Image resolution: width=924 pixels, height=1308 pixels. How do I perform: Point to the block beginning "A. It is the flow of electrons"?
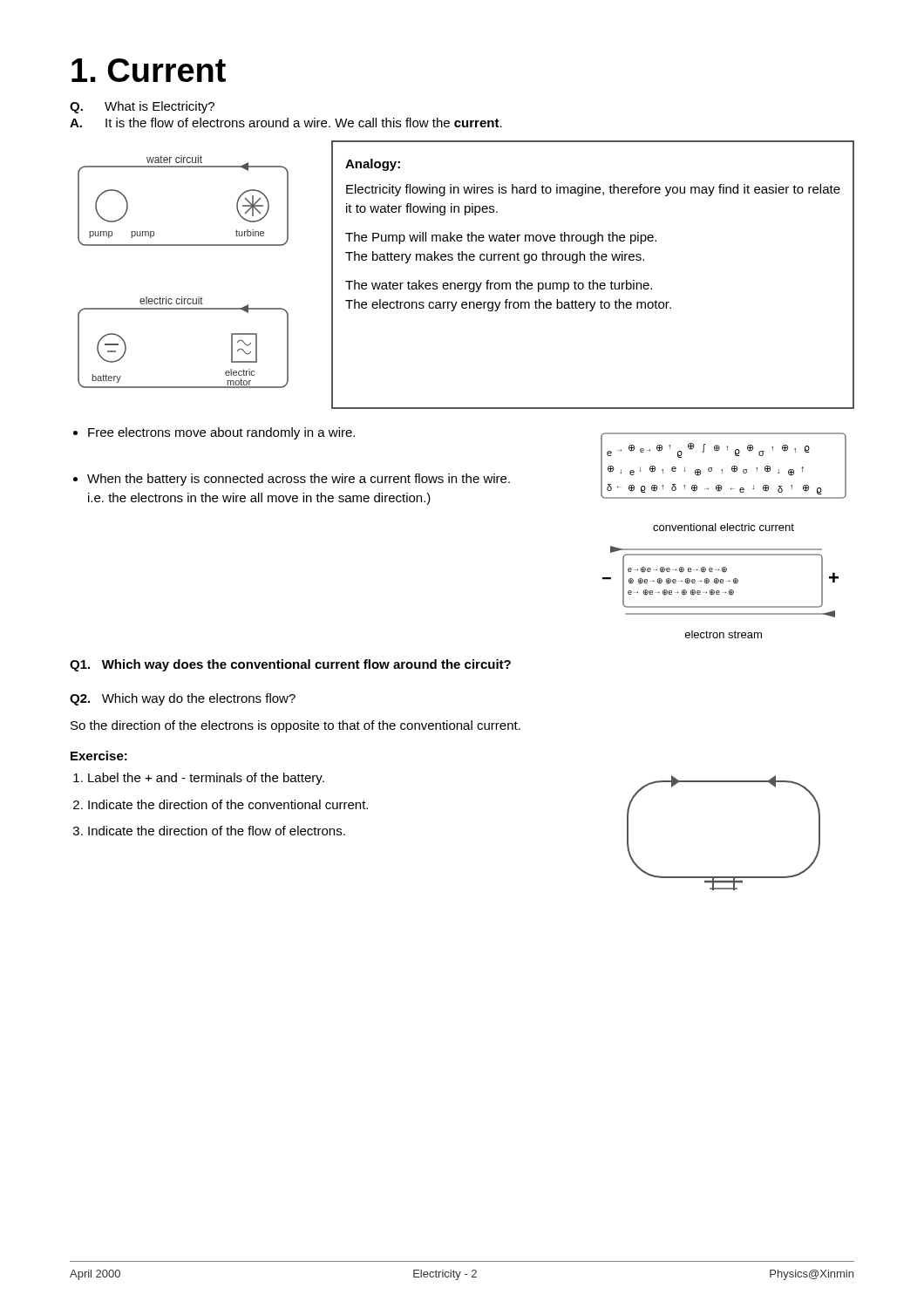point(462,122)
